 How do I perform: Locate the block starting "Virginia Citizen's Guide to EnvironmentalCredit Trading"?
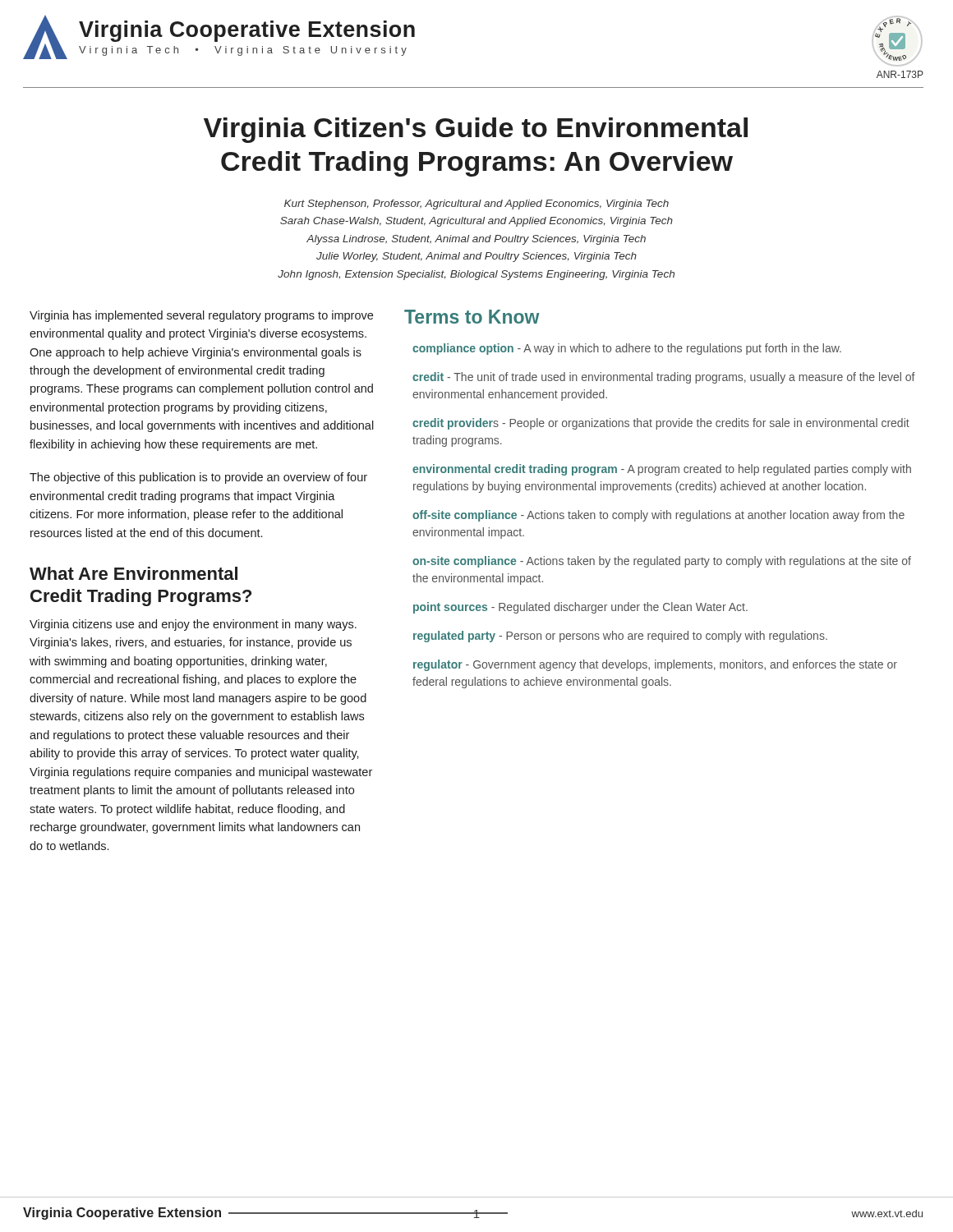point(476,144)
